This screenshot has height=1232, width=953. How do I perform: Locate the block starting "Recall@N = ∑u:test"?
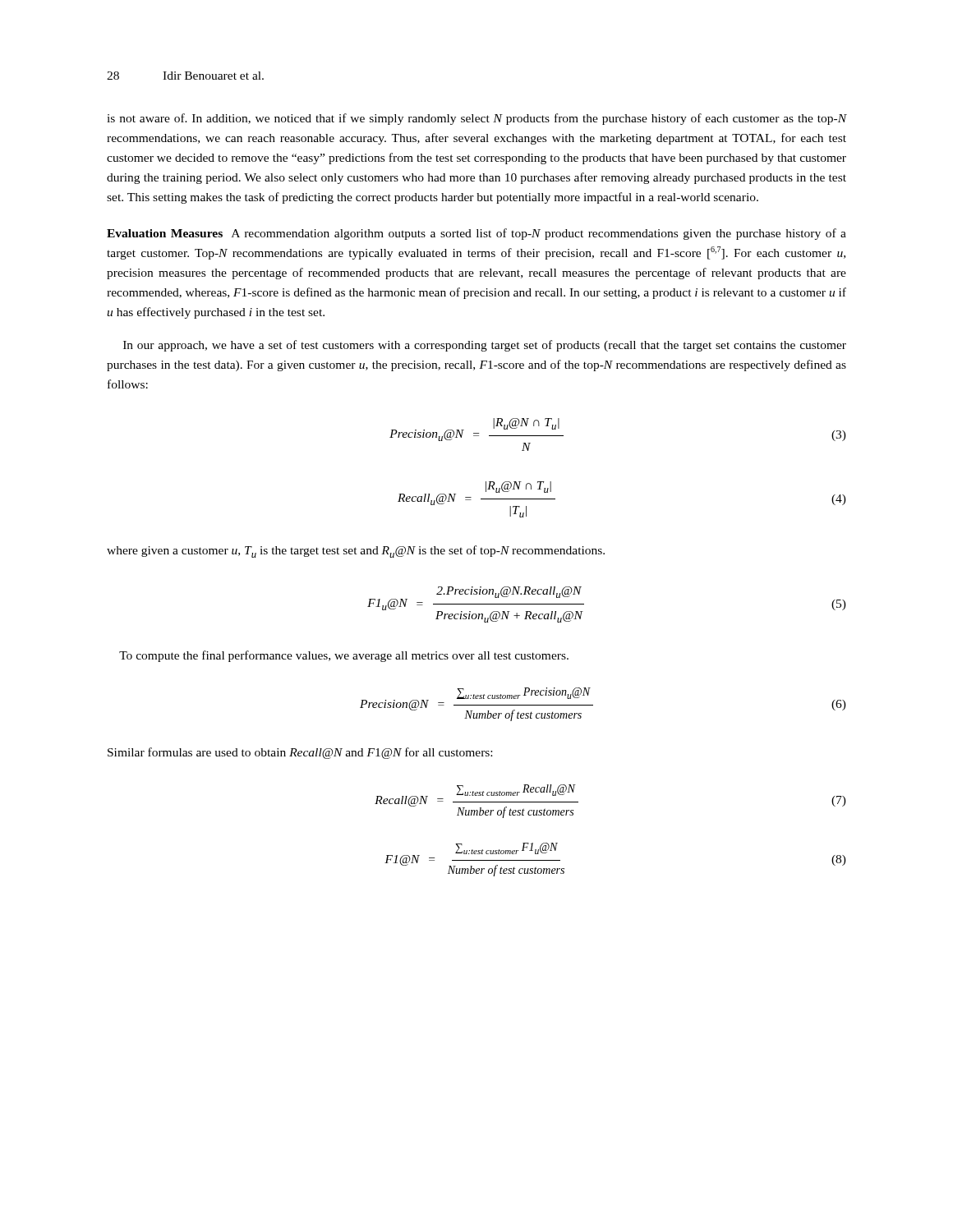tap(476, 800)
